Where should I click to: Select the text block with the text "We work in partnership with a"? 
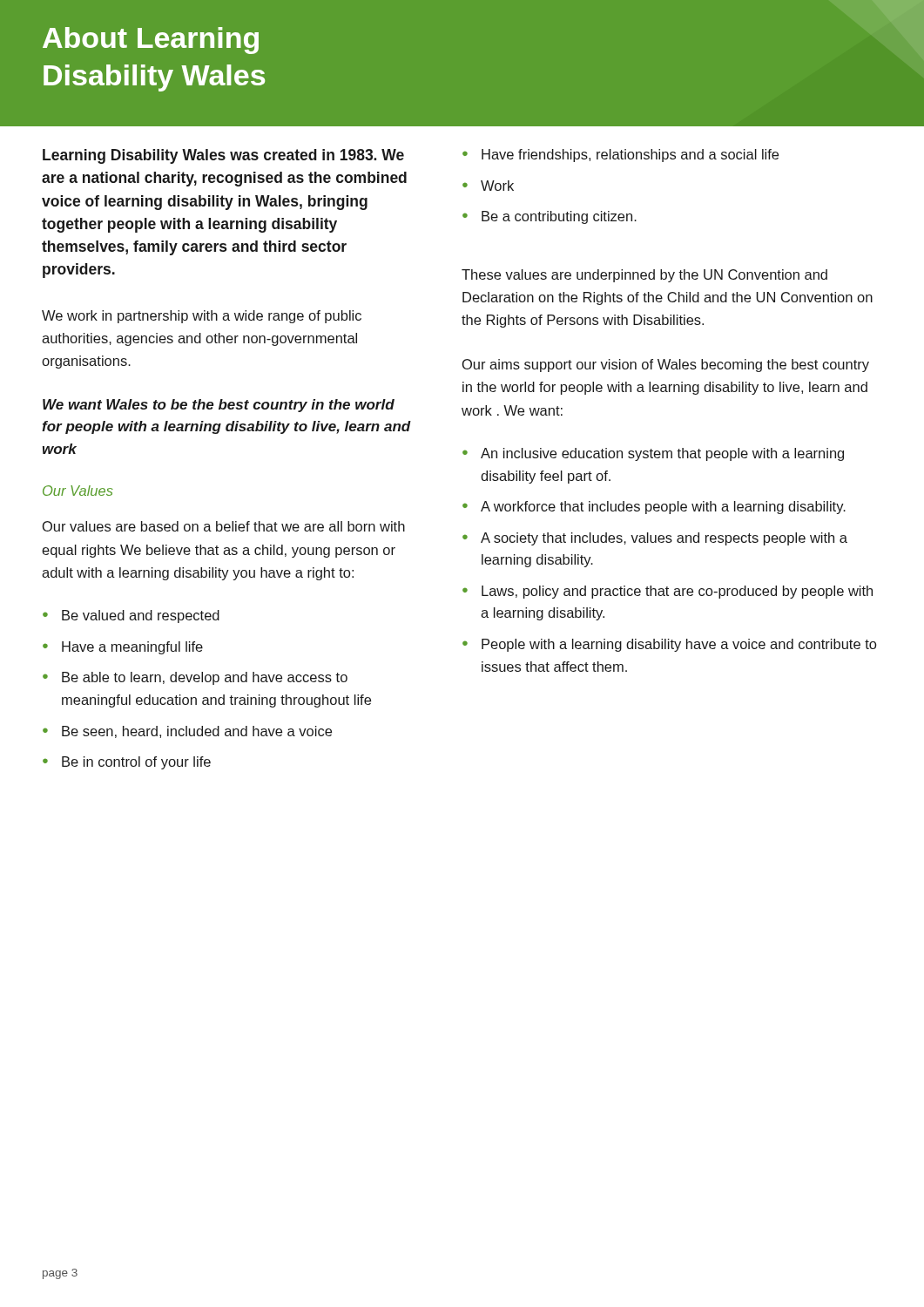tap(202, 338)
